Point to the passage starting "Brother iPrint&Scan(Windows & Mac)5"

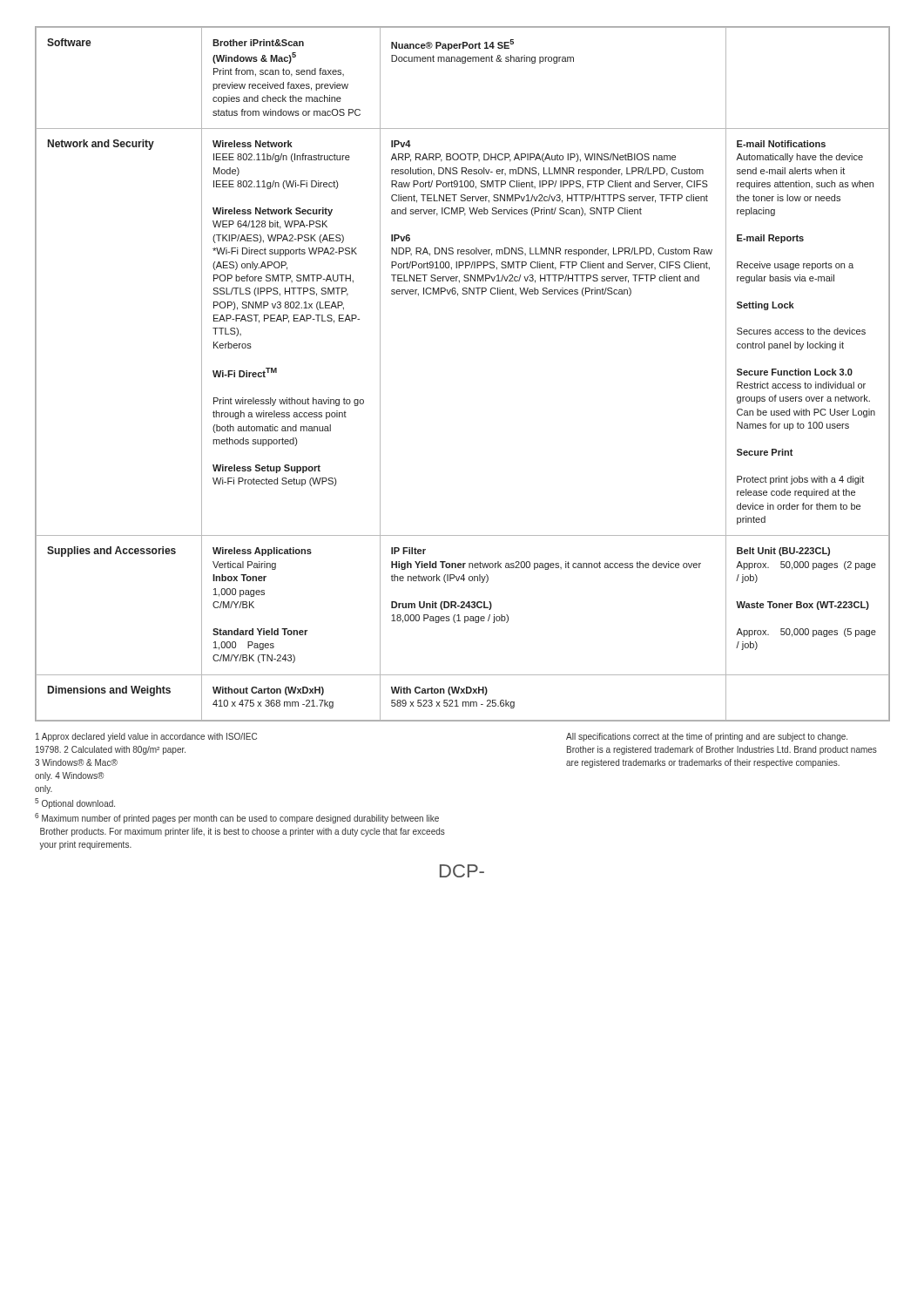click(x=291, y=78)
